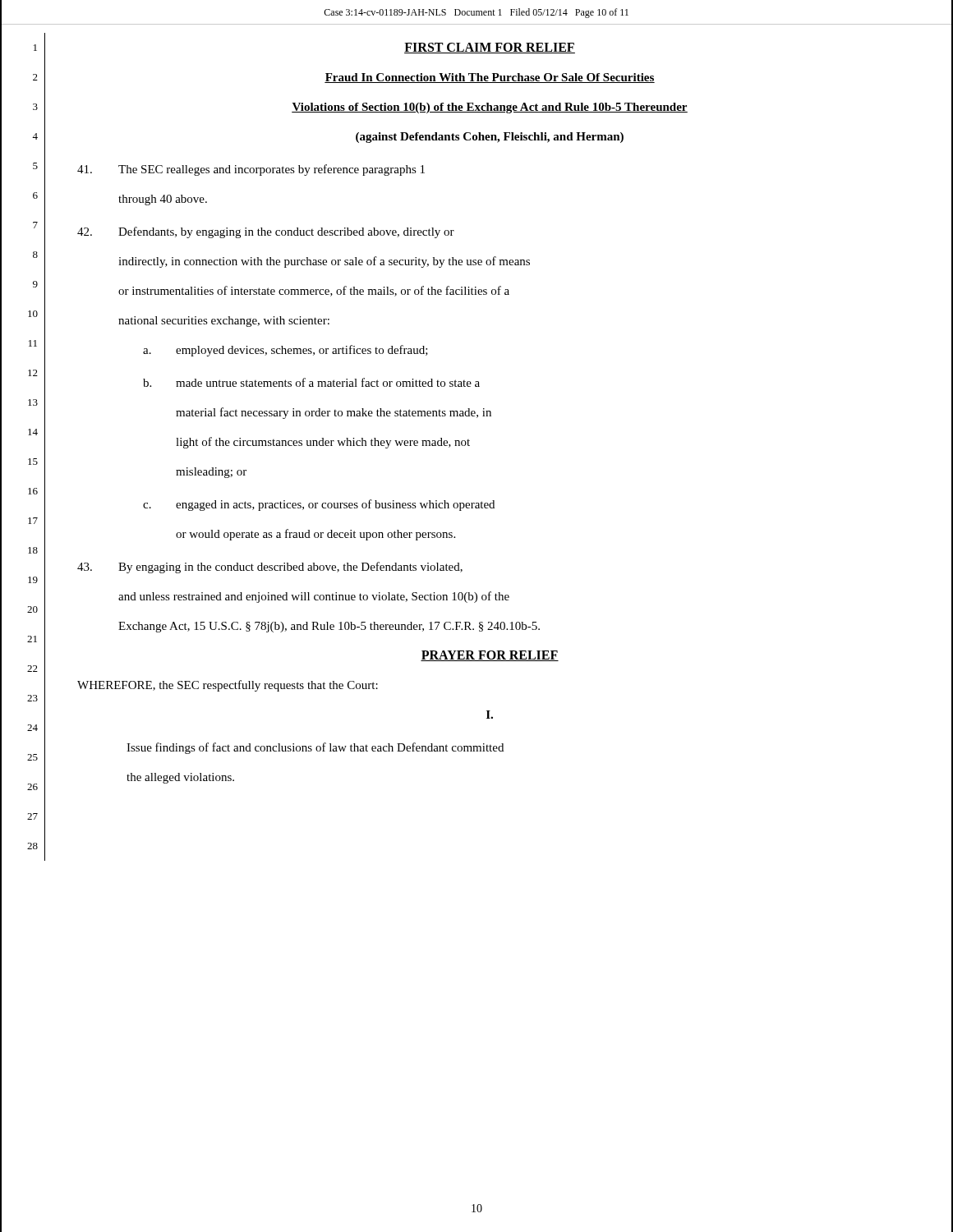Select the passage starting "Fraud In Connection With The Purchase Or Sale"

click(490, 77)
